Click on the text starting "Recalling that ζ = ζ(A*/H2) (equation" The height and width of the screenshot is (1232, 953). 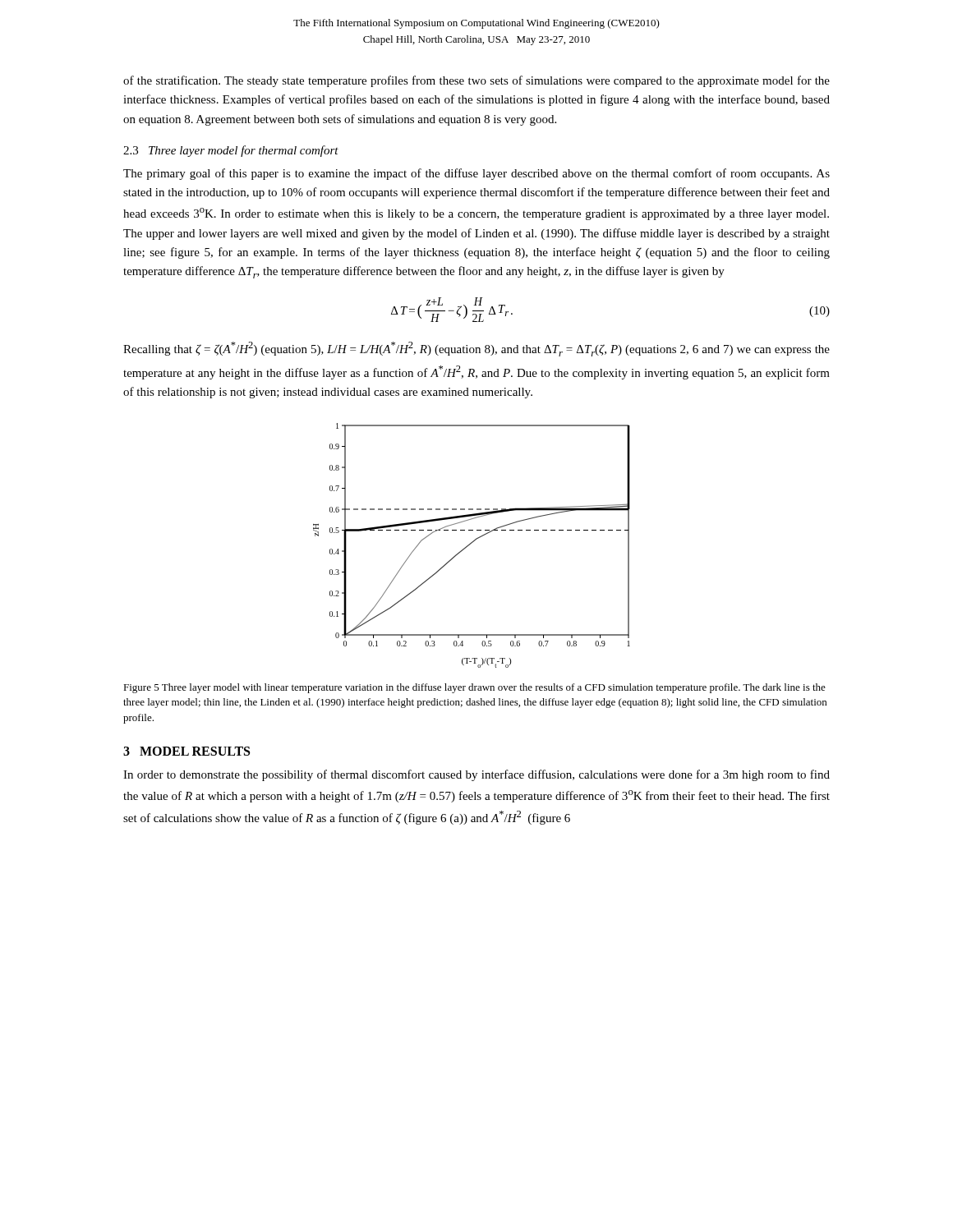coord(476,370)
